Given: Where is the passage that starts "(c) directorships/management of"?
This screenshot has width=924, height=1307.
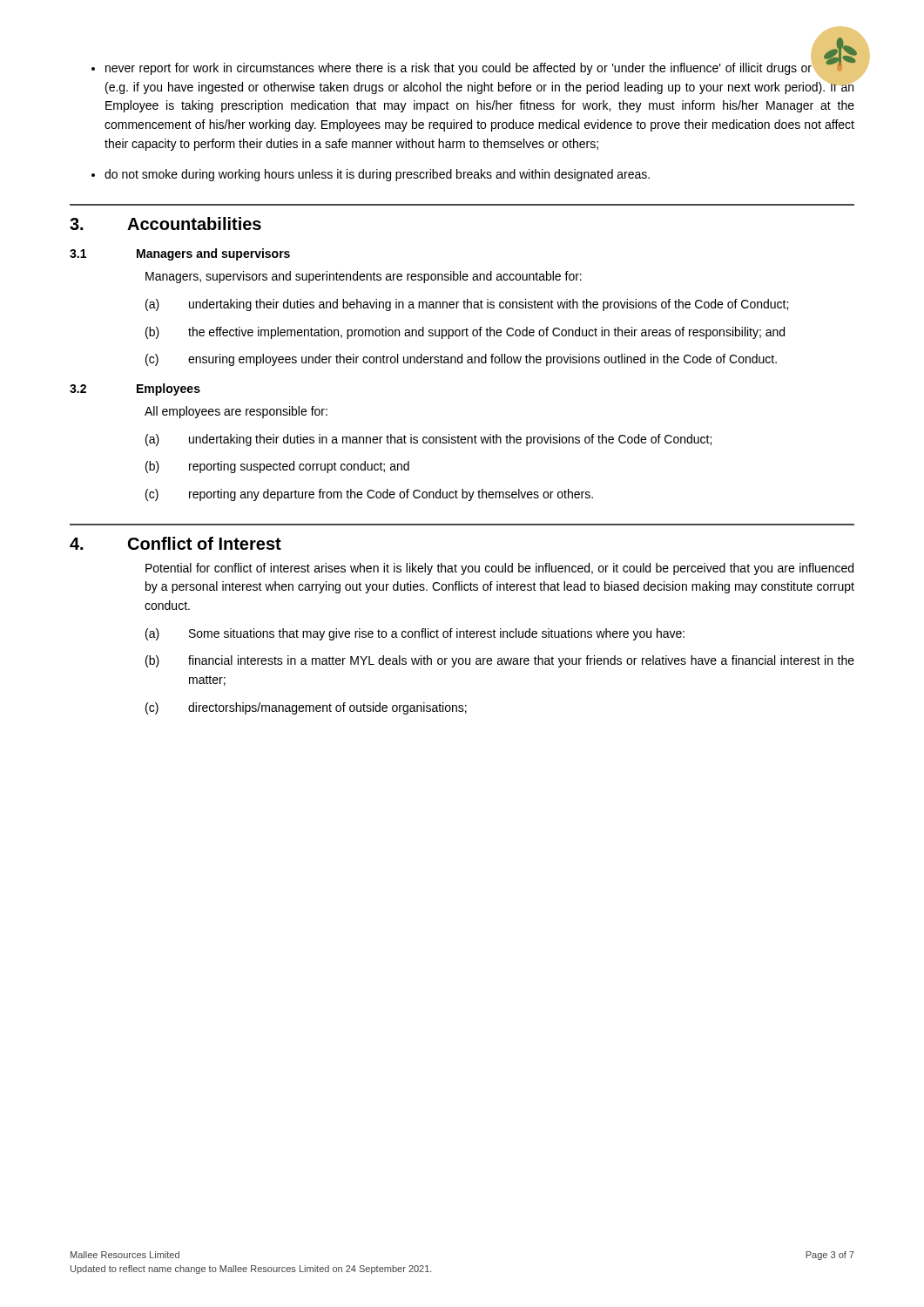Looking at the screenshot, I should coord(306,708).
